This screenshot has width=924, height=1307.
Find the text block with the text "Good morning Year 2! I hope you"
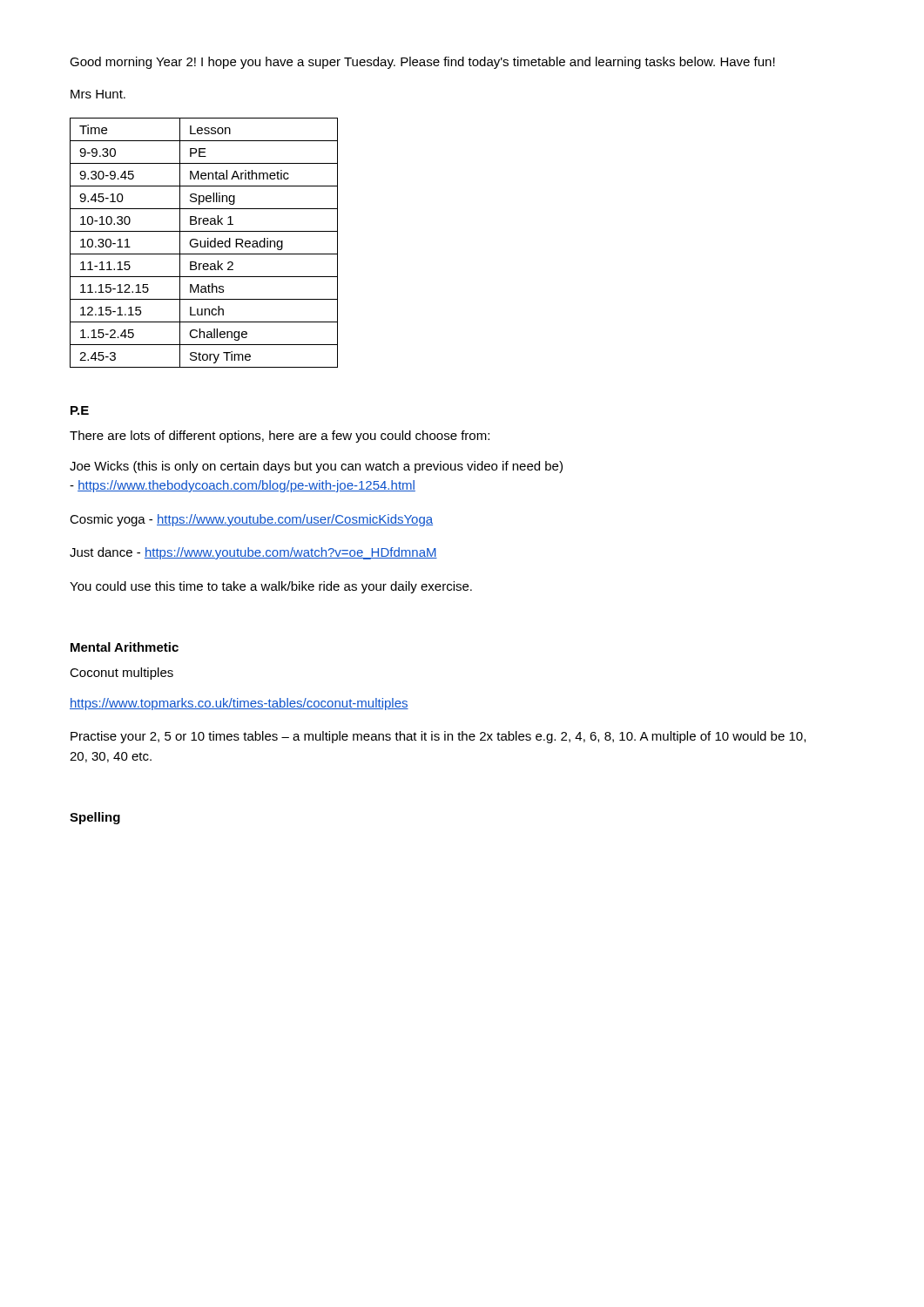tap(423, 61)
